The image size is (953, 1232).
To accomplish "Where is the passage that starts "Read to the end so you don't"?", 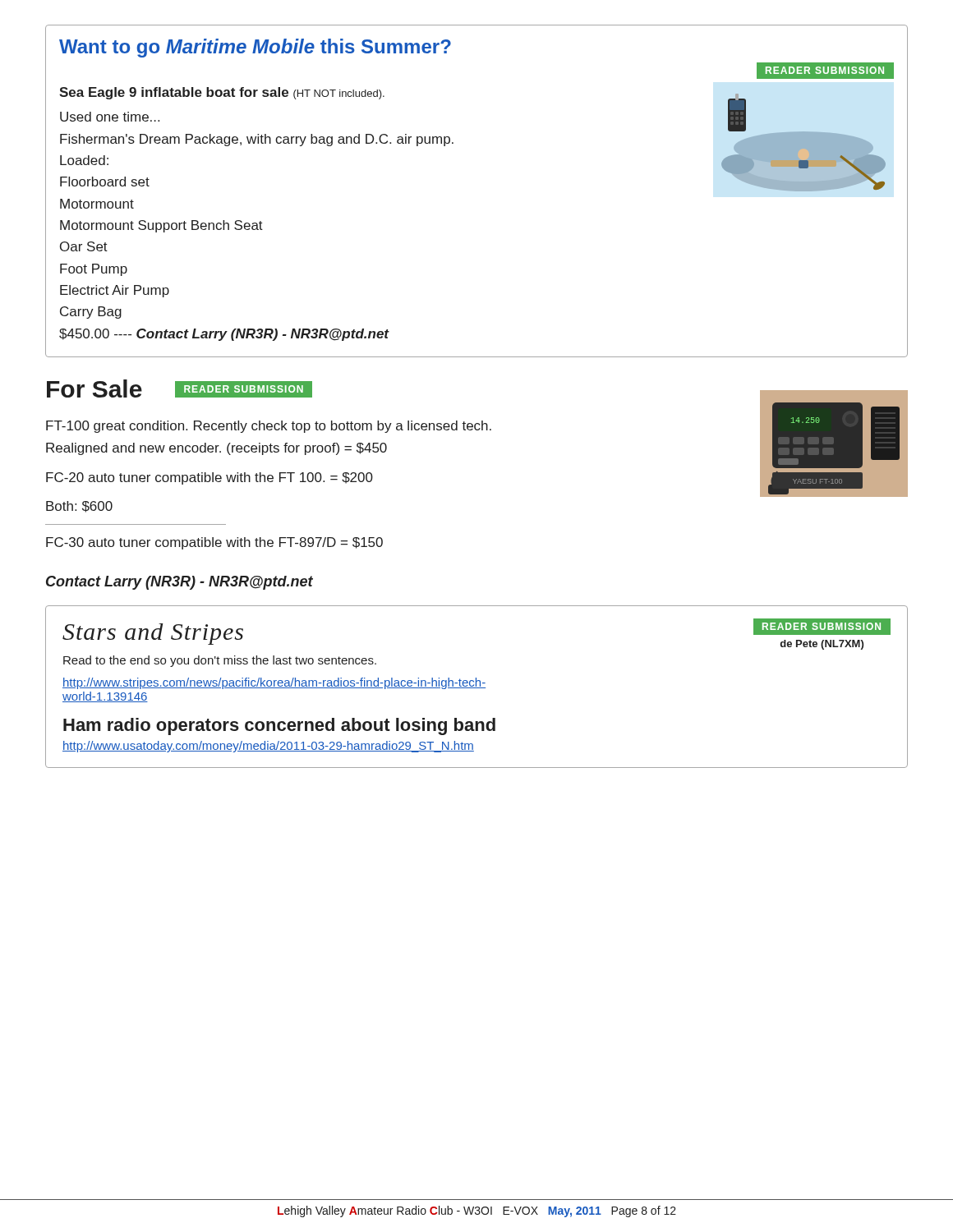I will (x=220, y=660).
